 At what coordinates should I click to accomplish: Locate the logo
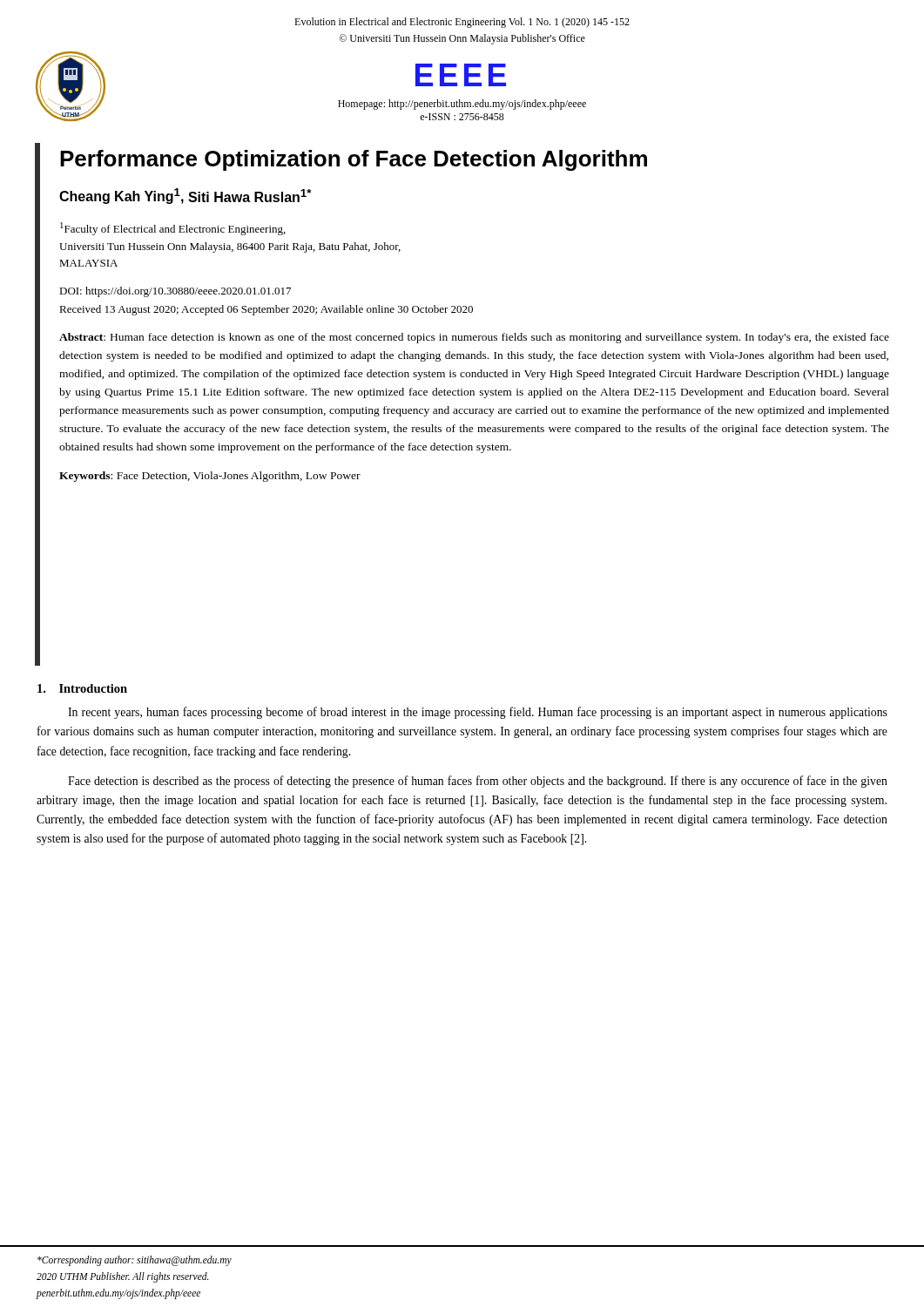[74, 88]
